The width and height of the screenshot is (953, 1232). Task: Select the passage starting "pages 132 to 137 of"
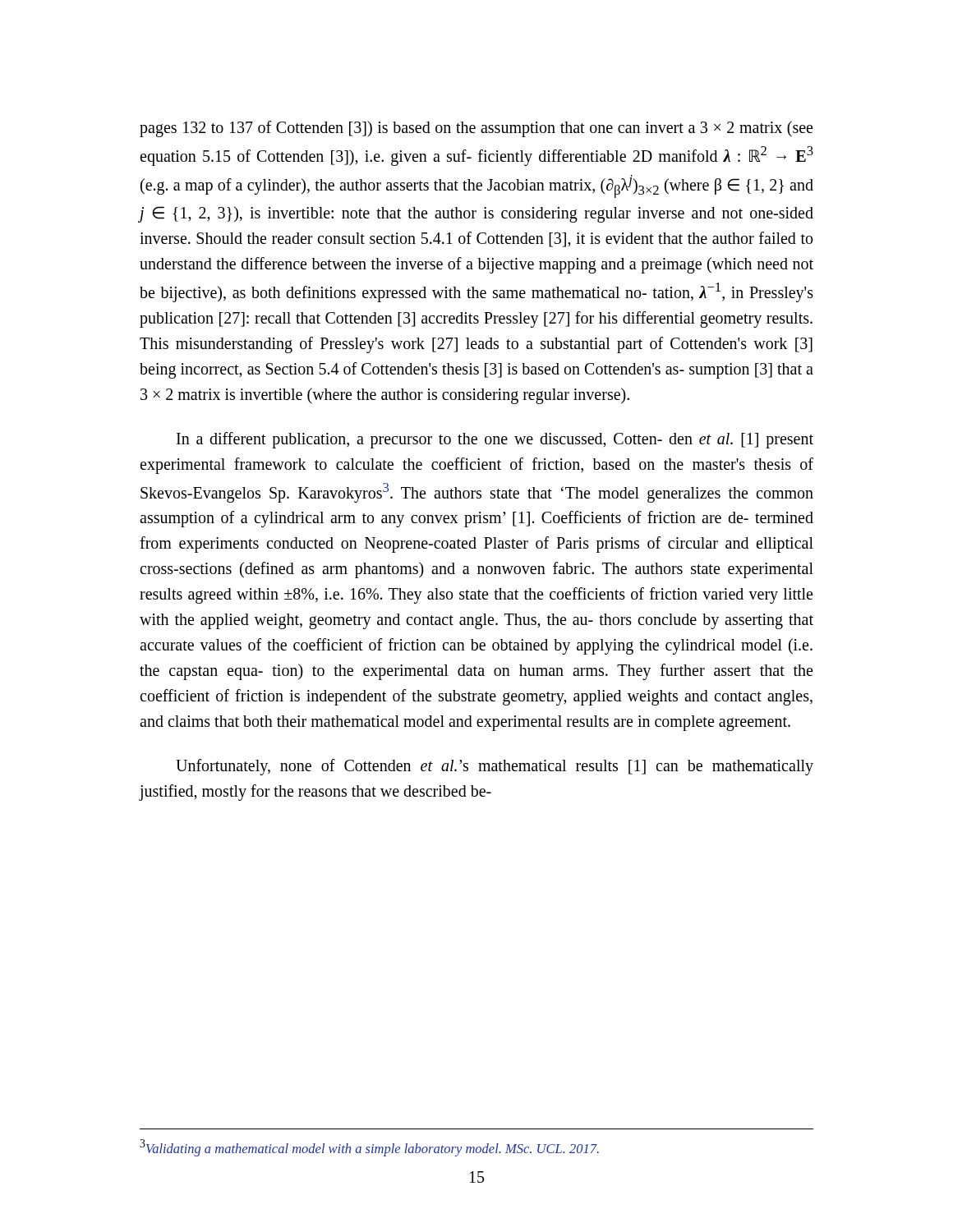click(x=476, y=261)
